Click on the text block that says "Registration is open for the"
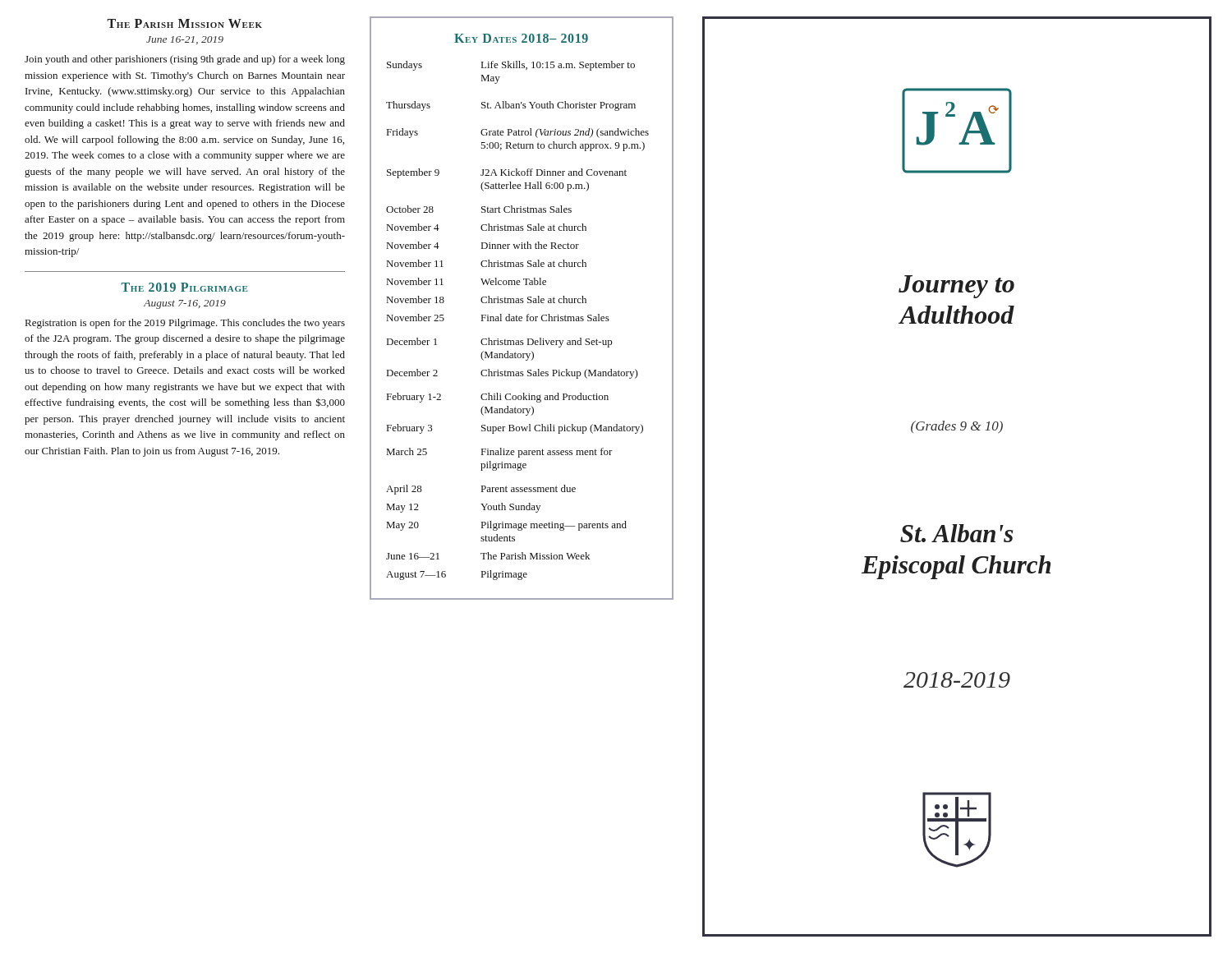Viewport: 1232px width, 953px height. pos(185,386)
